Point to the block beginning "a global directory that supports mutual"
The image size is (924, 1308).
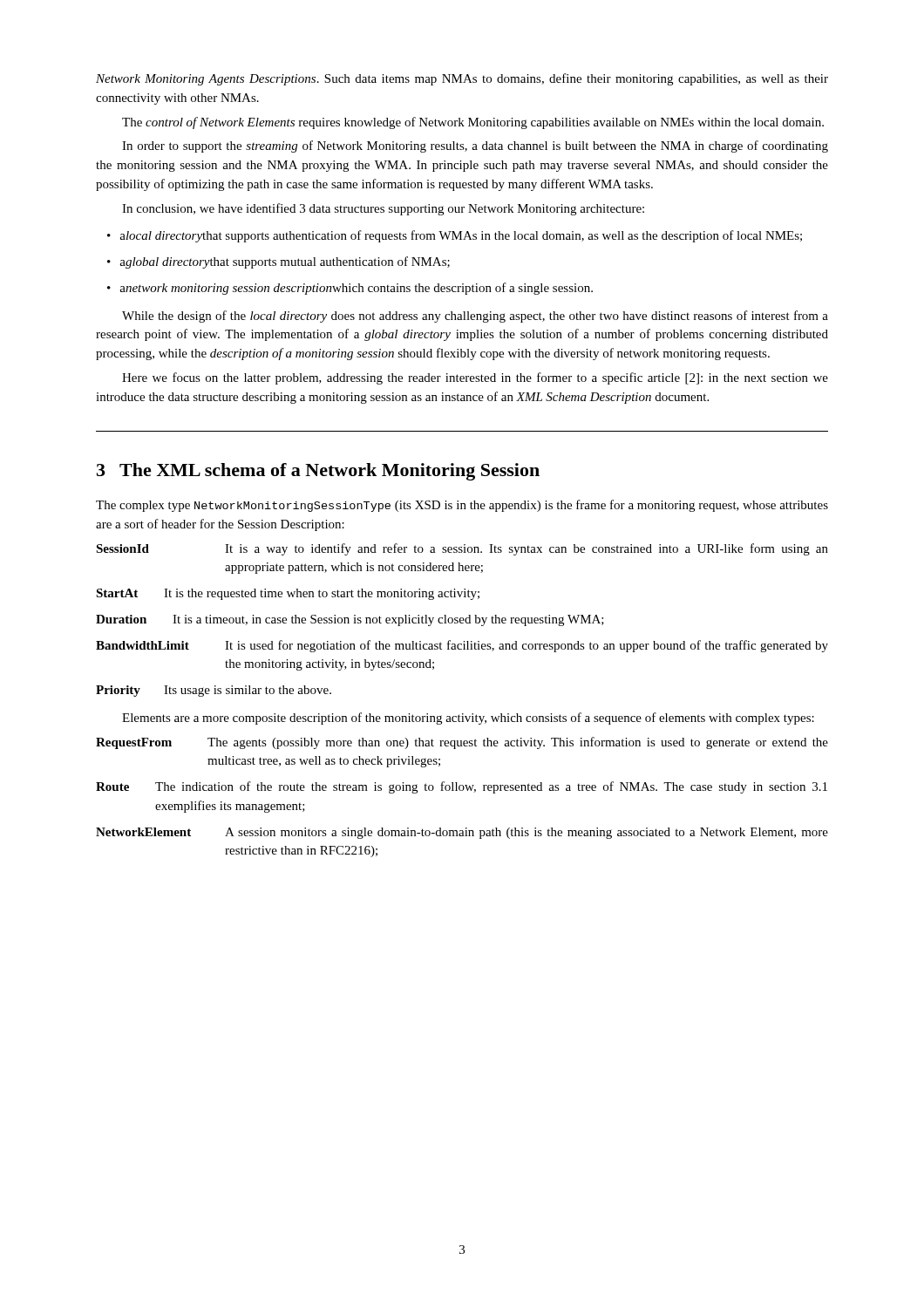pos(285,262)
